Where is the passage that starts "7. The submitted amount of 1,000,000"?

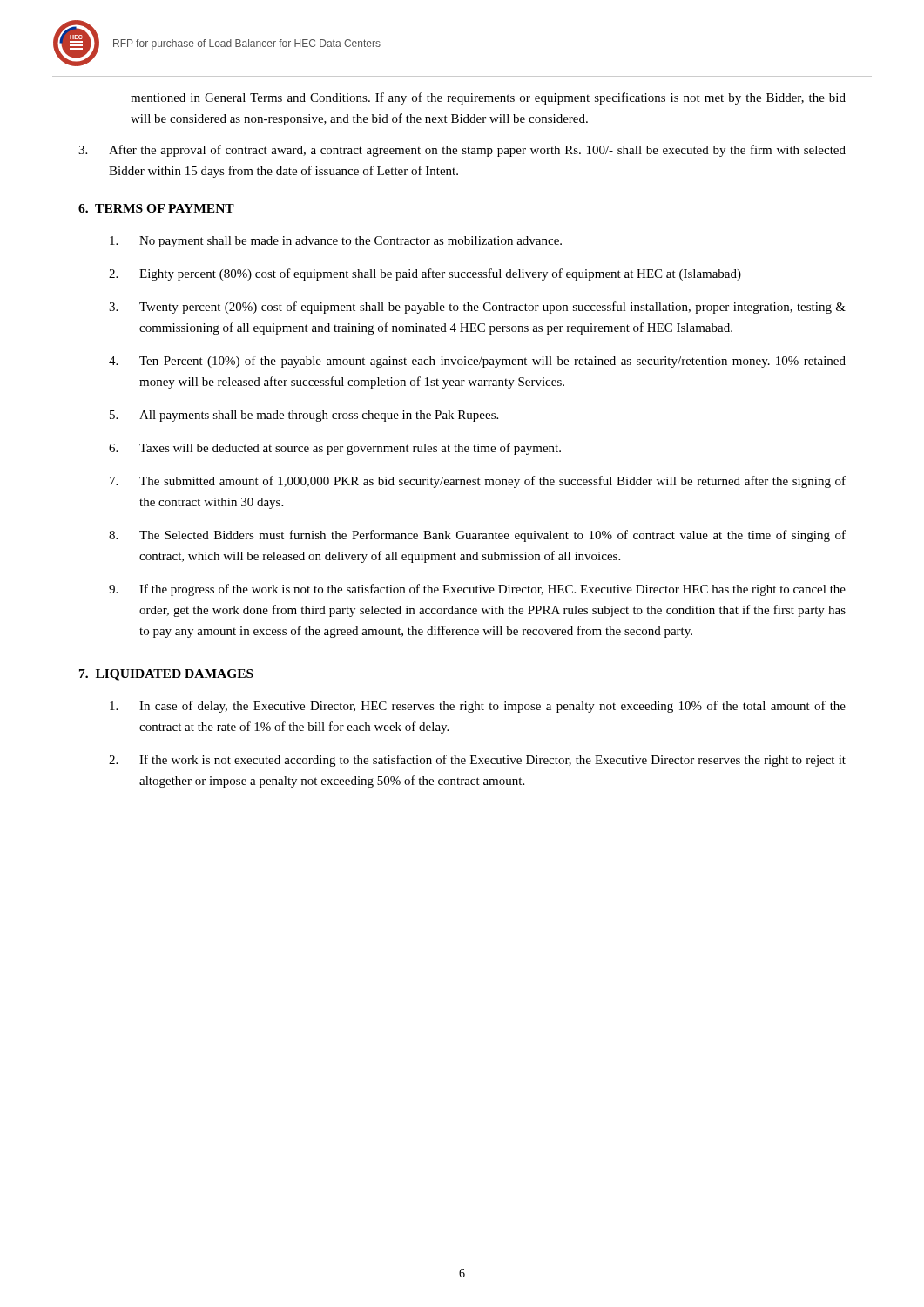coord(477,491)
